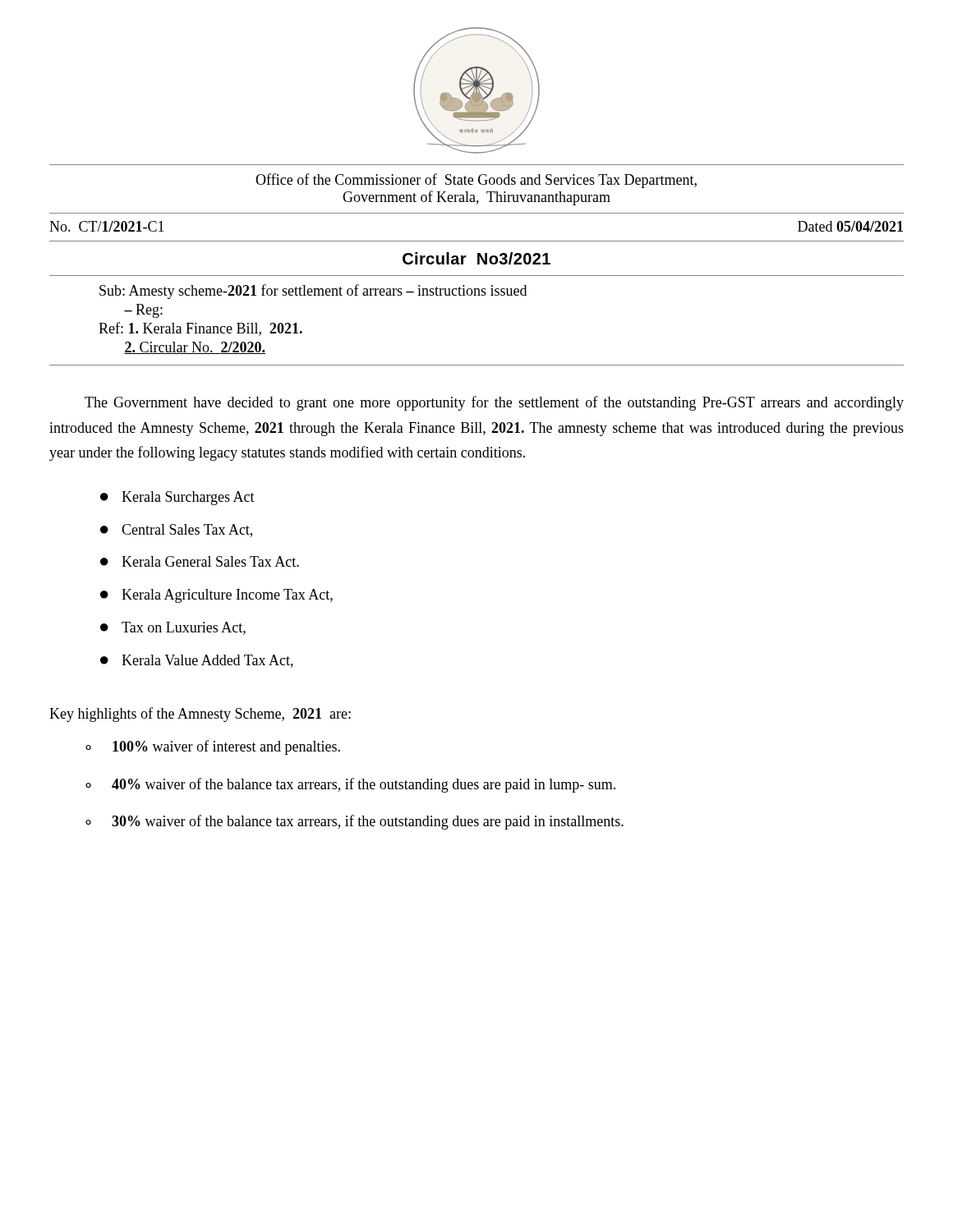Where is the passage that starts "⚬ 30% waiver of the balance"?
Screen dimensions: 1232x953
[x=493, y=822]
